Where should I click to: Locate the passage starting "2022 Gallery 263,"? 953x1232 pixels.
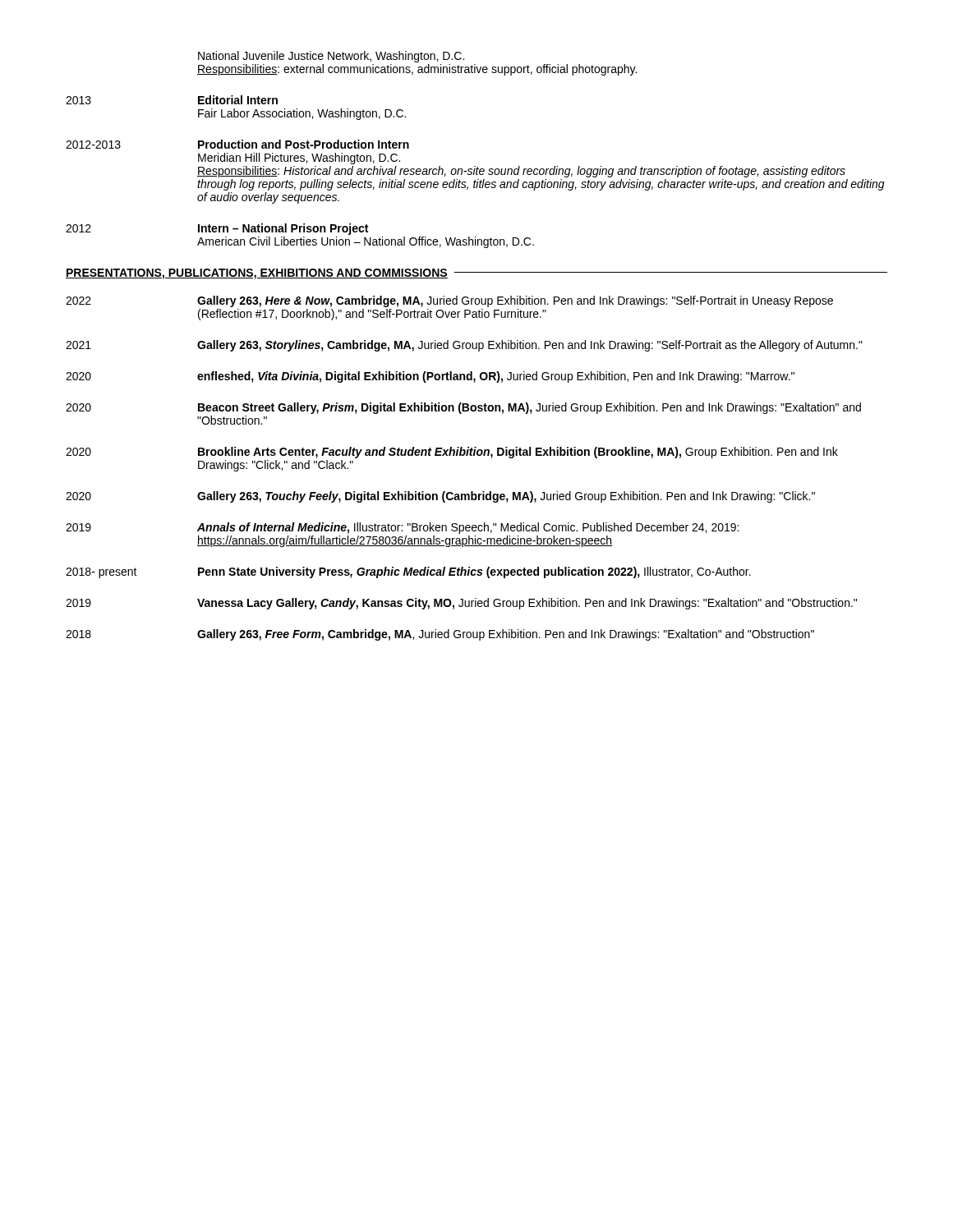click(x=476, y=307)
